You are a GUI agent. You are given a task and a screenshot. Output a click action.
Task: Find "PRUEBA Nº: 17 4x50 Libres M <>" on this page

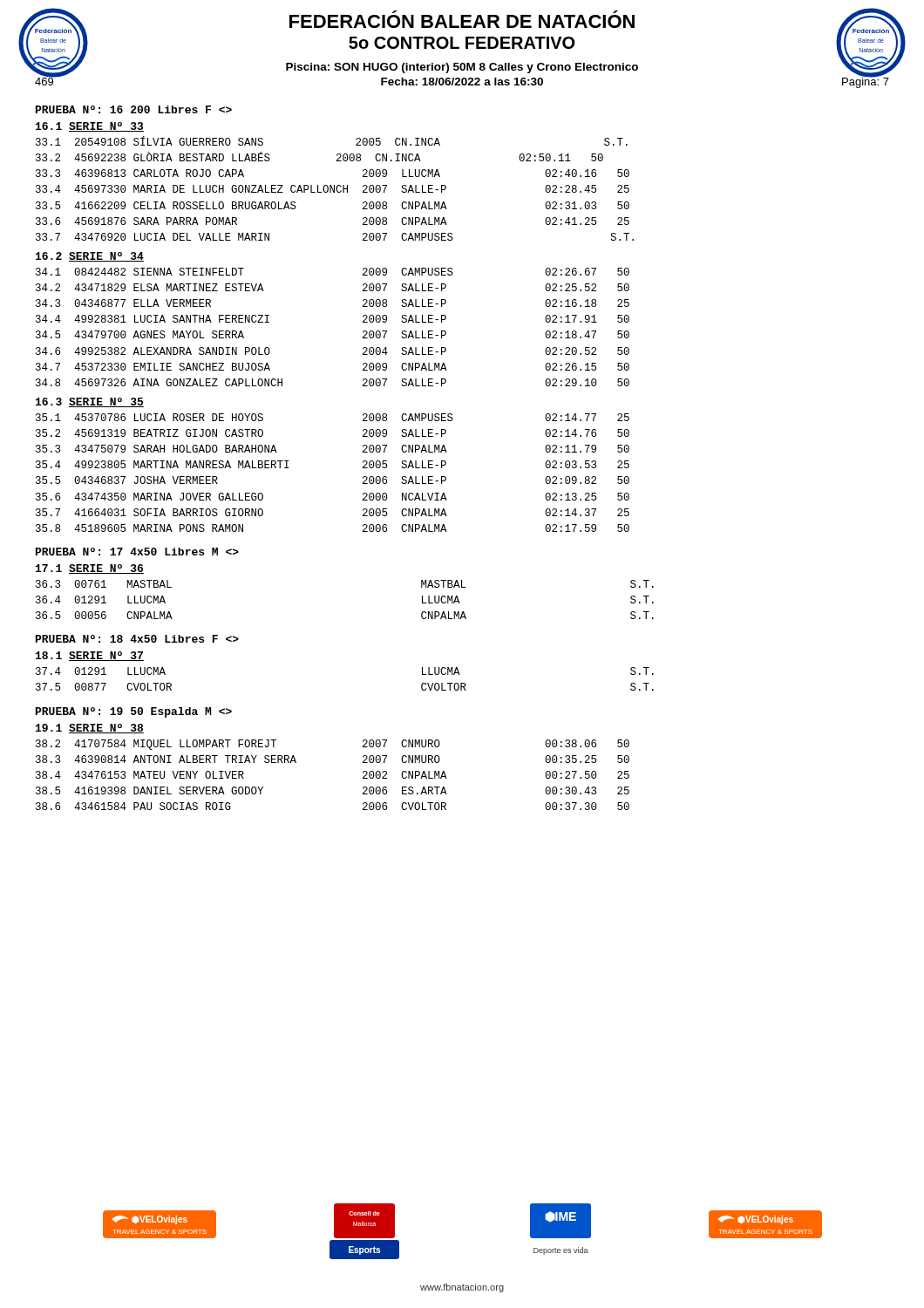pyautogui.click(x=137, y=552)
